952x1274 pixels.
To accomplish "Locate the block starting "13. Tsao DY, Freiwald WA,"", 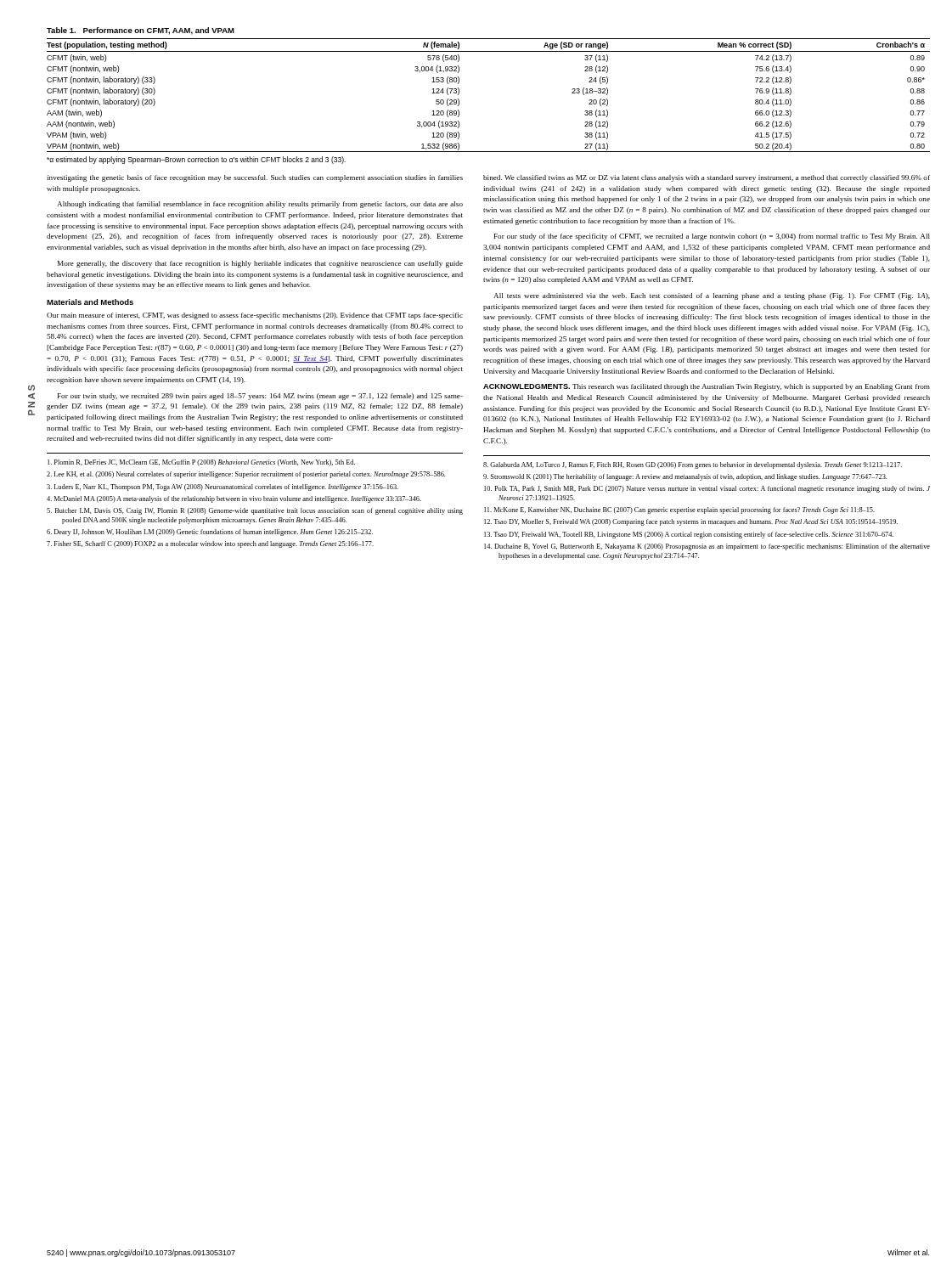I will [689, 534].
